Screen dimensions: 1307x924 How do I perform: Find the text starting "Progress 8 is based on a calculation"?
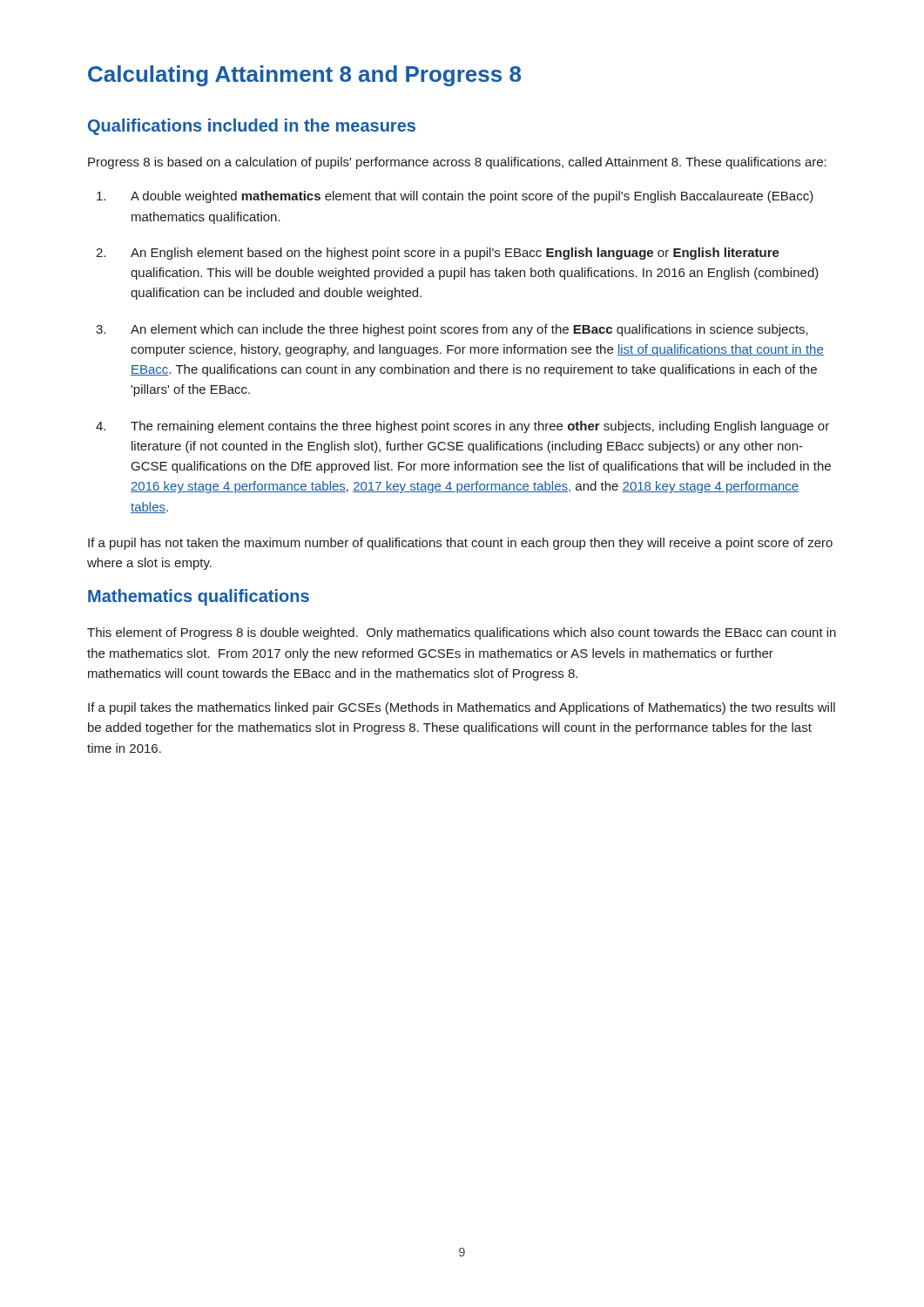[x=462, y=162]
